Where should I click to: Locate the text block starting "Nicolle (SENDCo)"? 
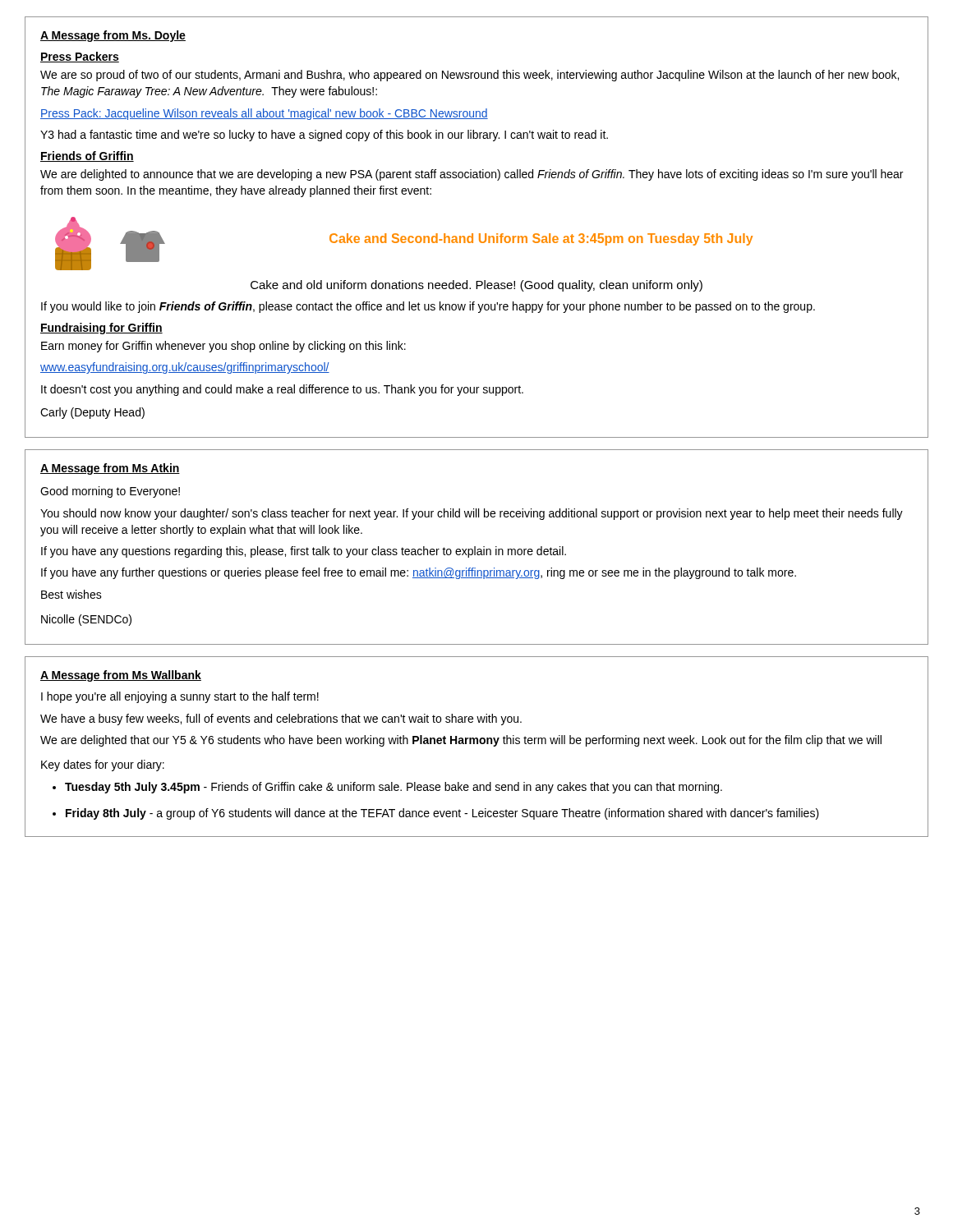pos(86,620)
